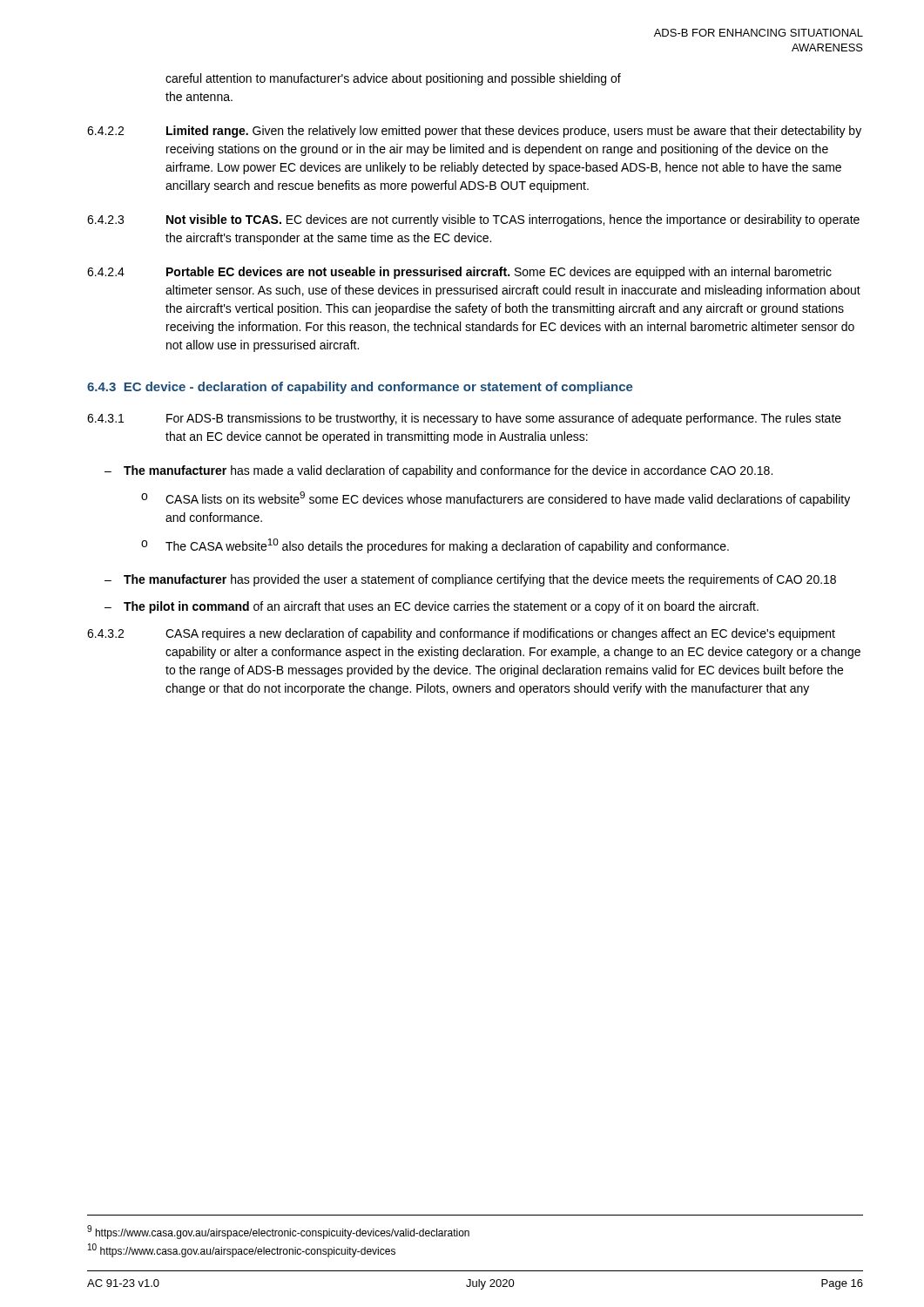The image size is (924, 1307).
Task: Click on the text block starting "10 https://www.casa.gov.au/airspace/electronic-conspicuity-devices"
Action: tap(241, 1250)
